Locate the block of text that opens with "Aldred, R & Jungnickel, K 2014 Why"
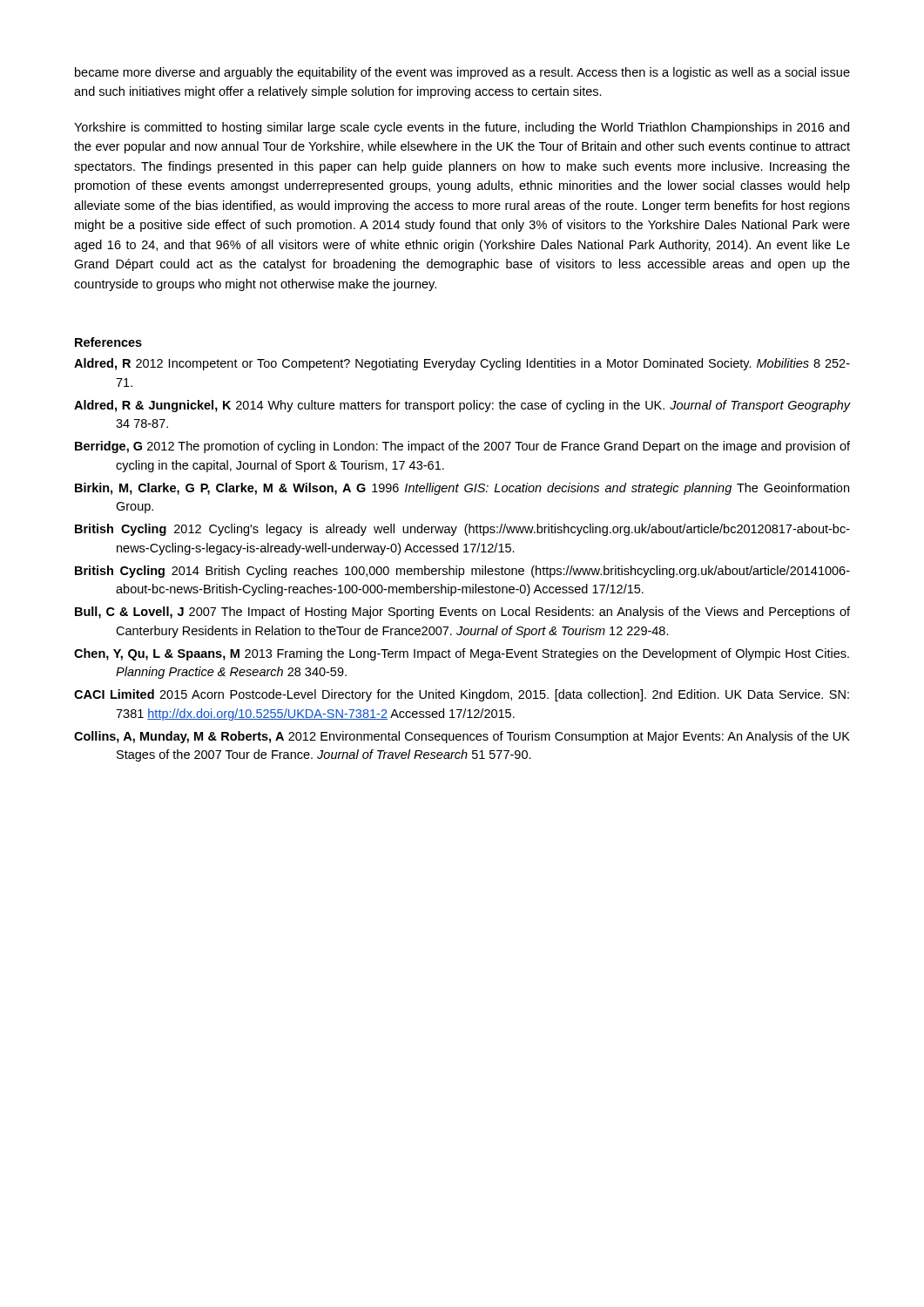924x1307 pixels. click(462, 414)
